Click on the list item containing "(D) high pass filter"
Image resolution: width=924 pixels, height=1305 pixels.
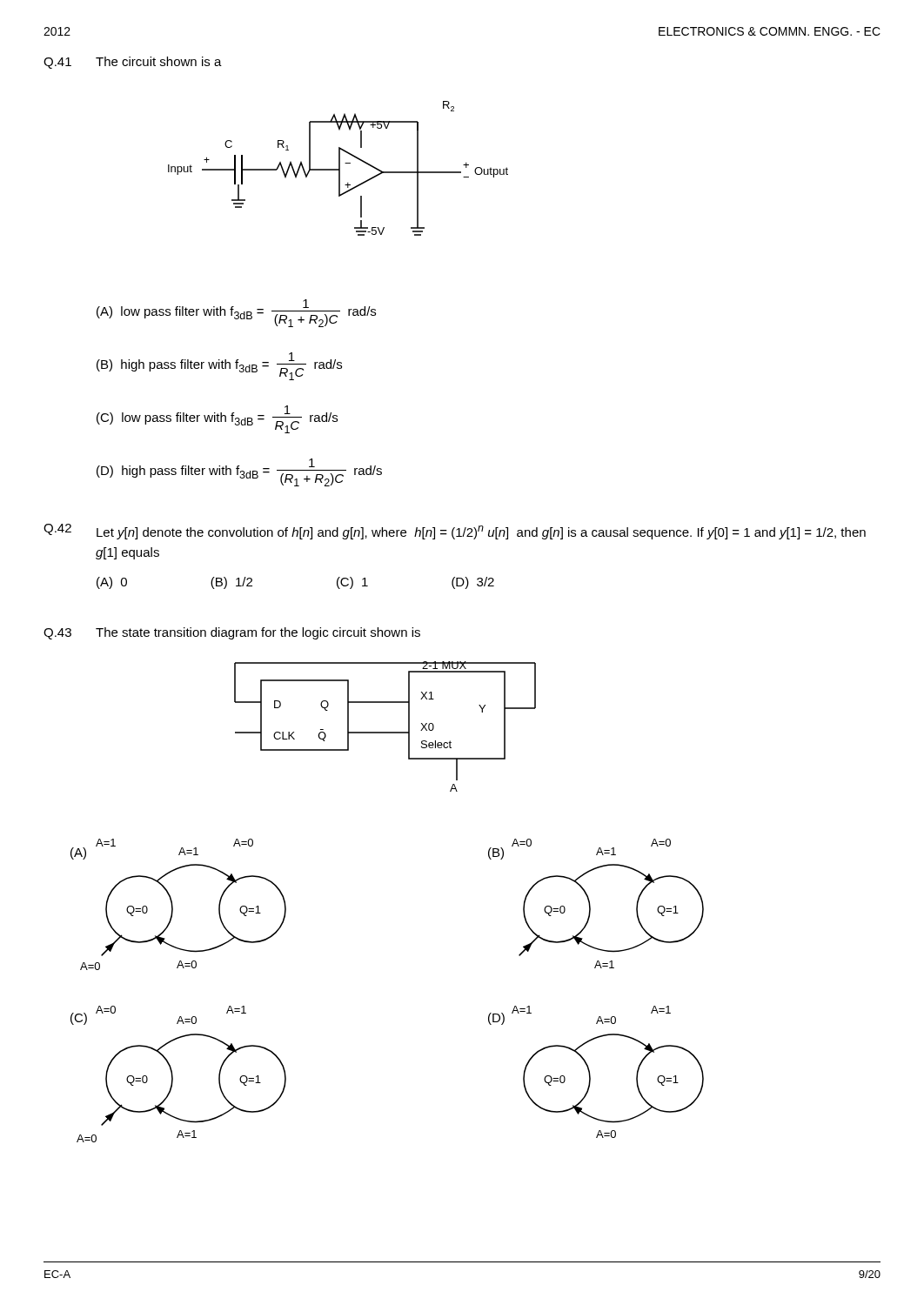239,472
